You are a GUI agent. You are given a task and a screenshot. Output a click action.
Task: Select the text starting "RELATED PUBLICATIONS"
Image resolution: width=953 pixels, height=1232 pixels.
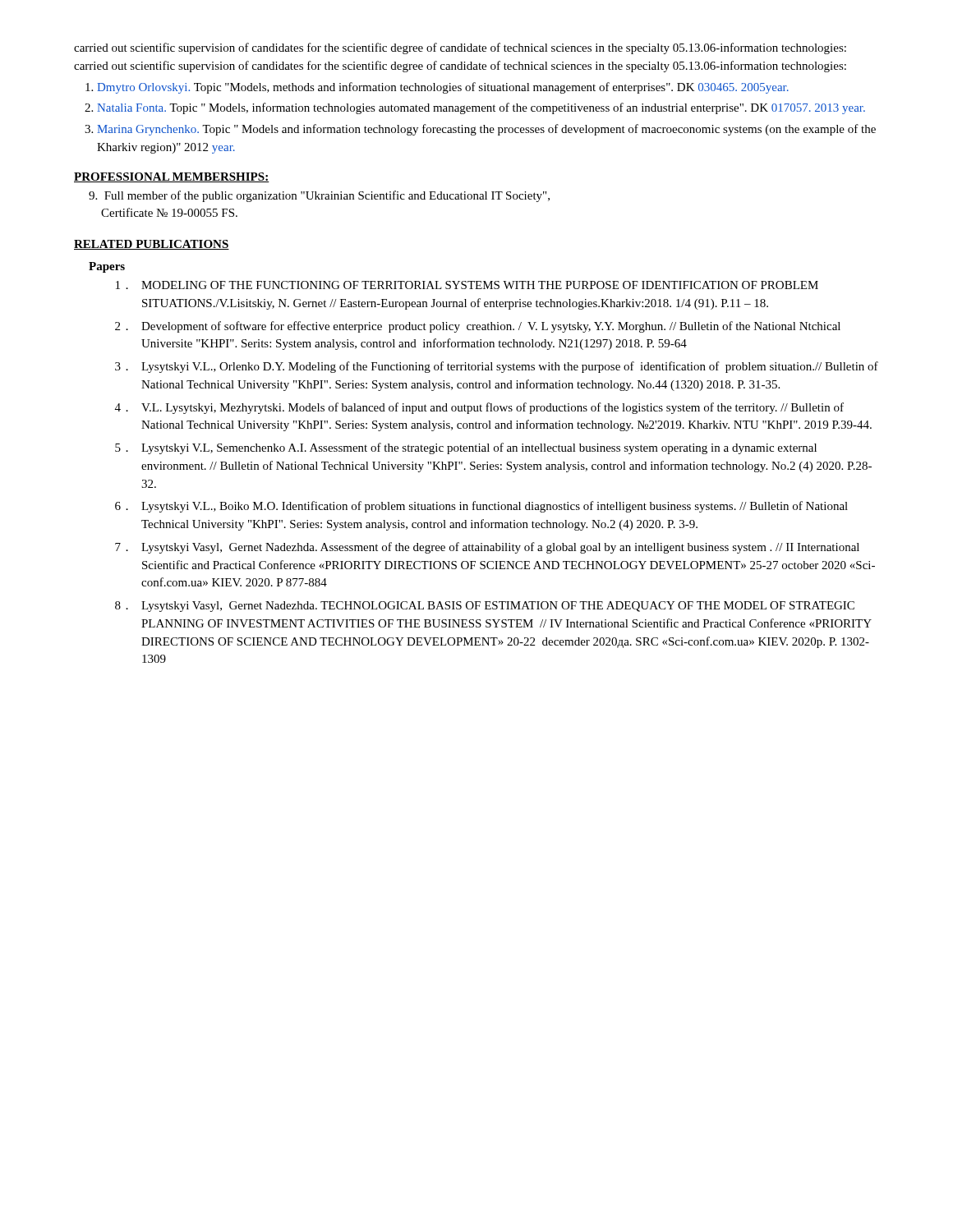click(151, 244)
